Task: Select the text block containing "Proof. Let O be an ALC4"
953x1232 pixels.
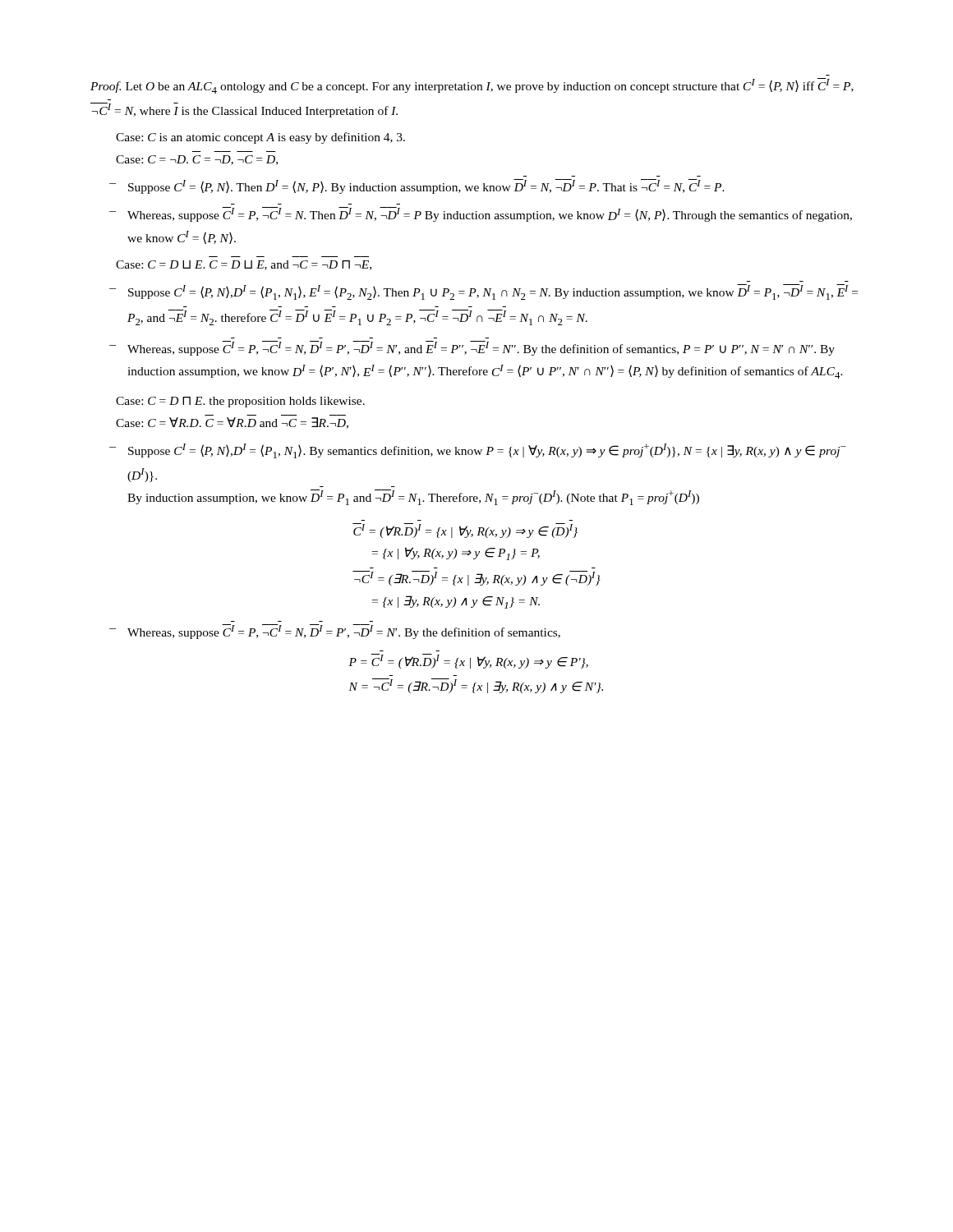Action: pyautogui.click(x=472, y=97)
